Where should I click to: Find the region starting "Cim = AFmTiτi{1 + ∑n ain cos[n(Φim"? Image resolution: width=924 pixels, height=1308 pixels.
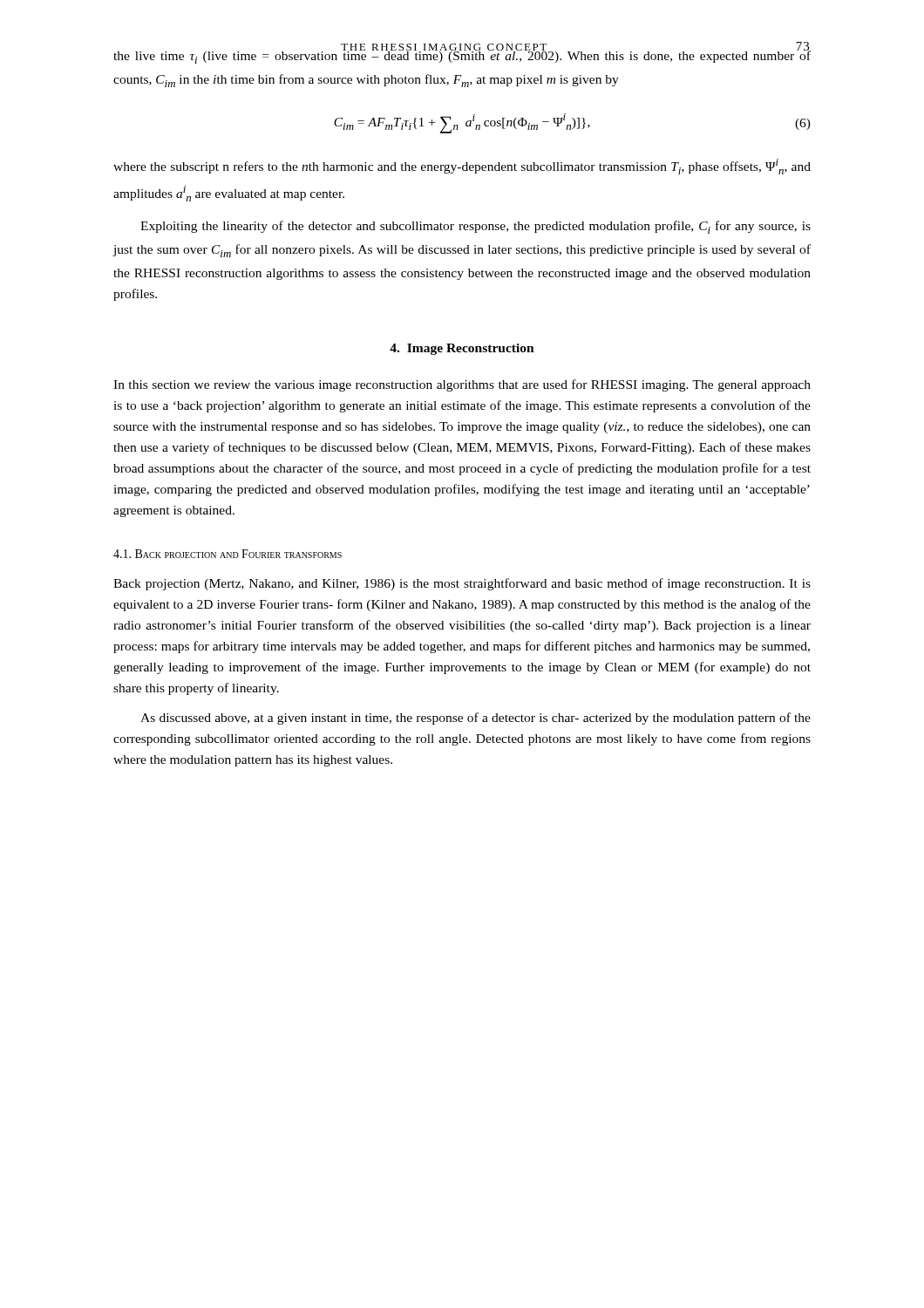pos(572,123)
